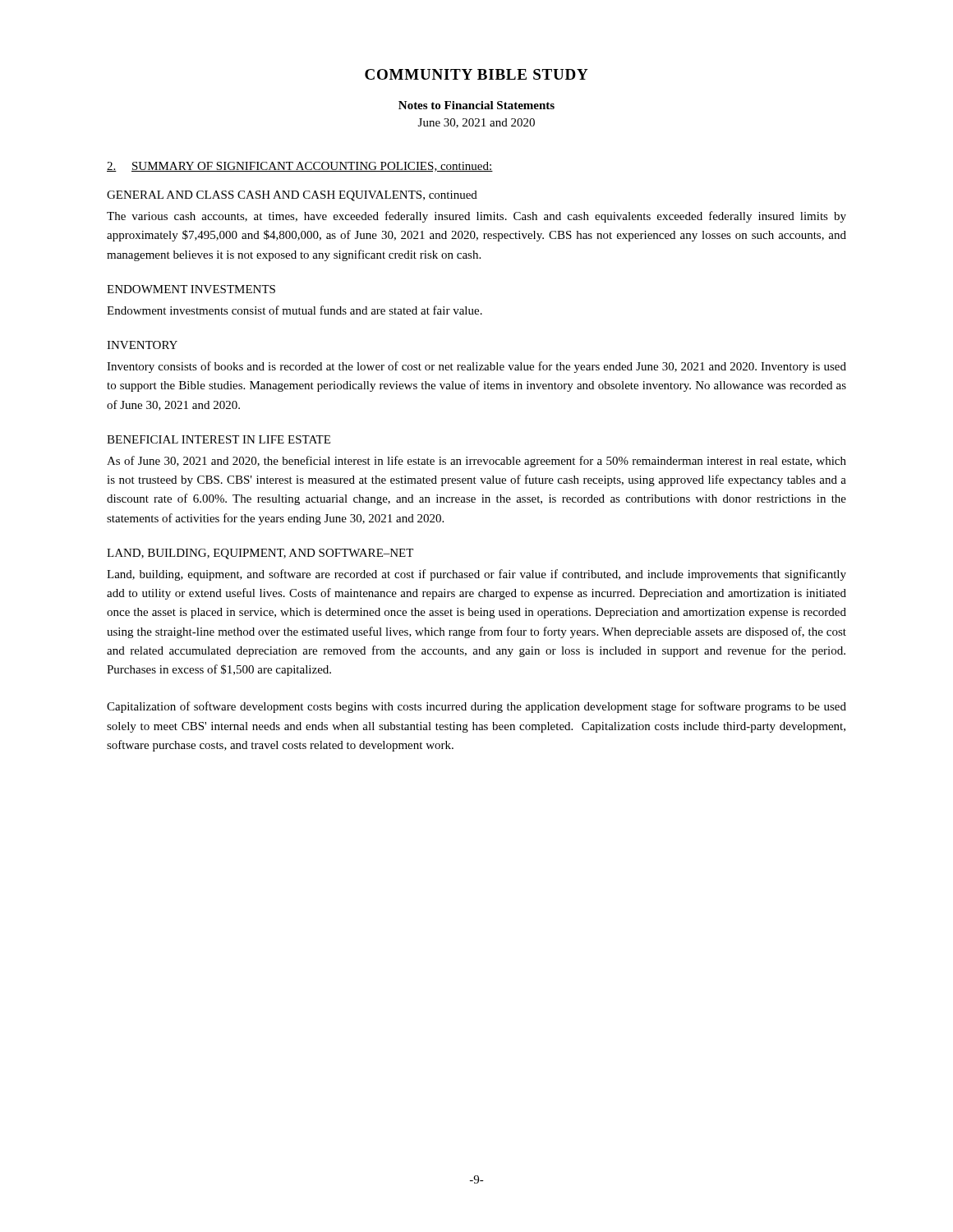
Task: Locate the block starting "Notes to Financial Statements"
Action: pyautogui.click(x=476, y=105)
